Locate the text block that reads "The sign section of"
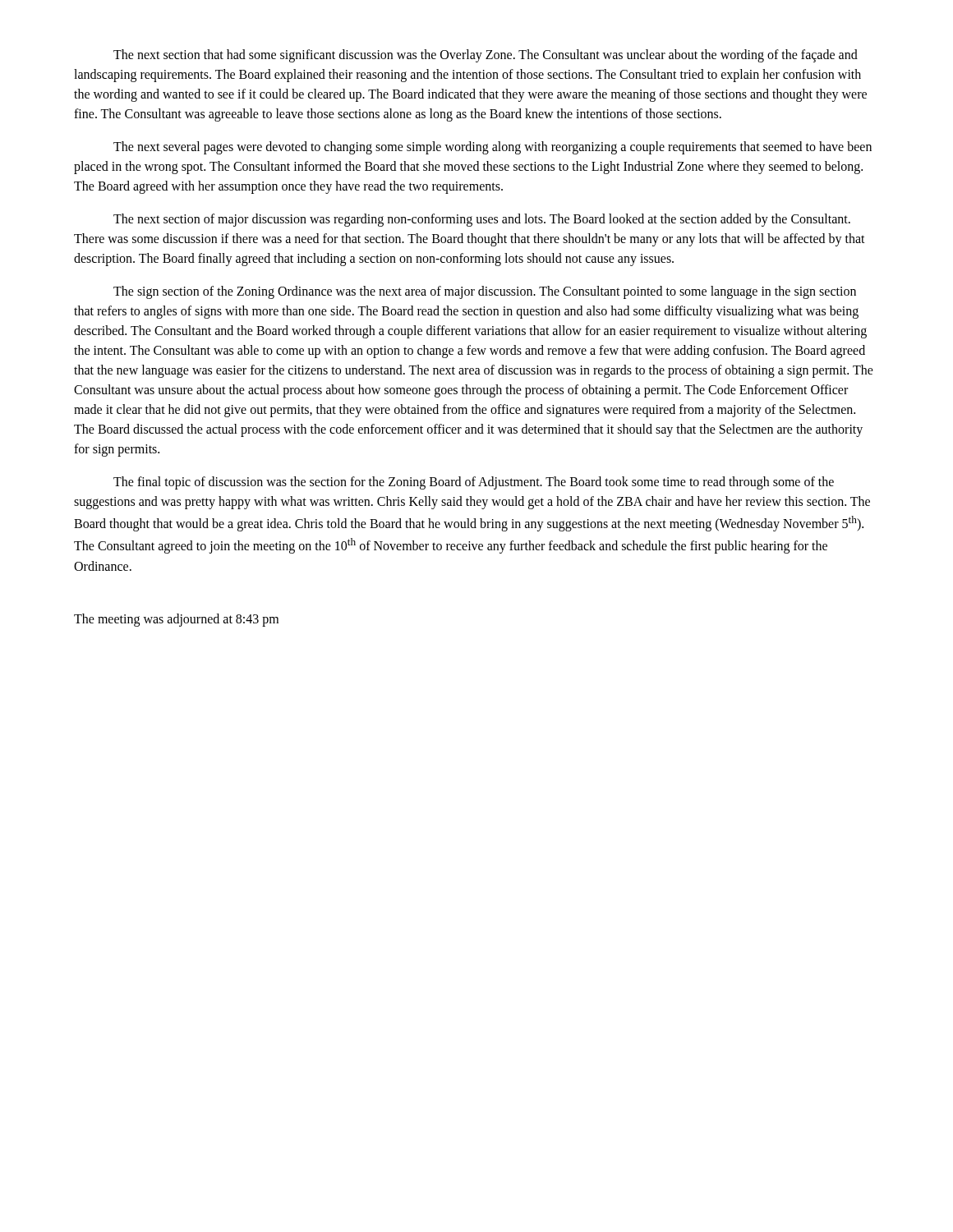 click(x=476, y=370)
